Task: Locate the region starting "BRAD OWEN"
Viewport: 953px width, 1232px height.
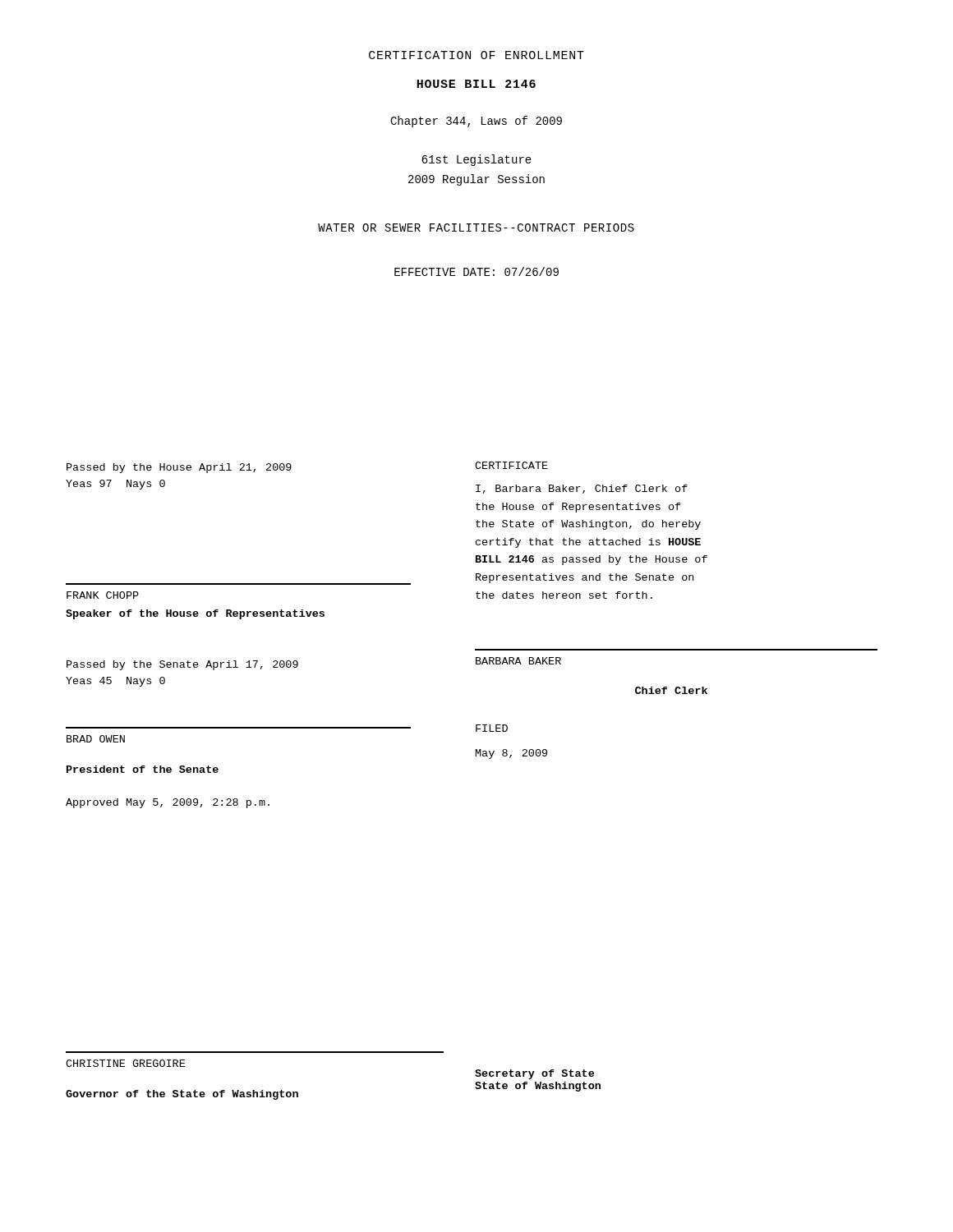Action: click(238, 736)
